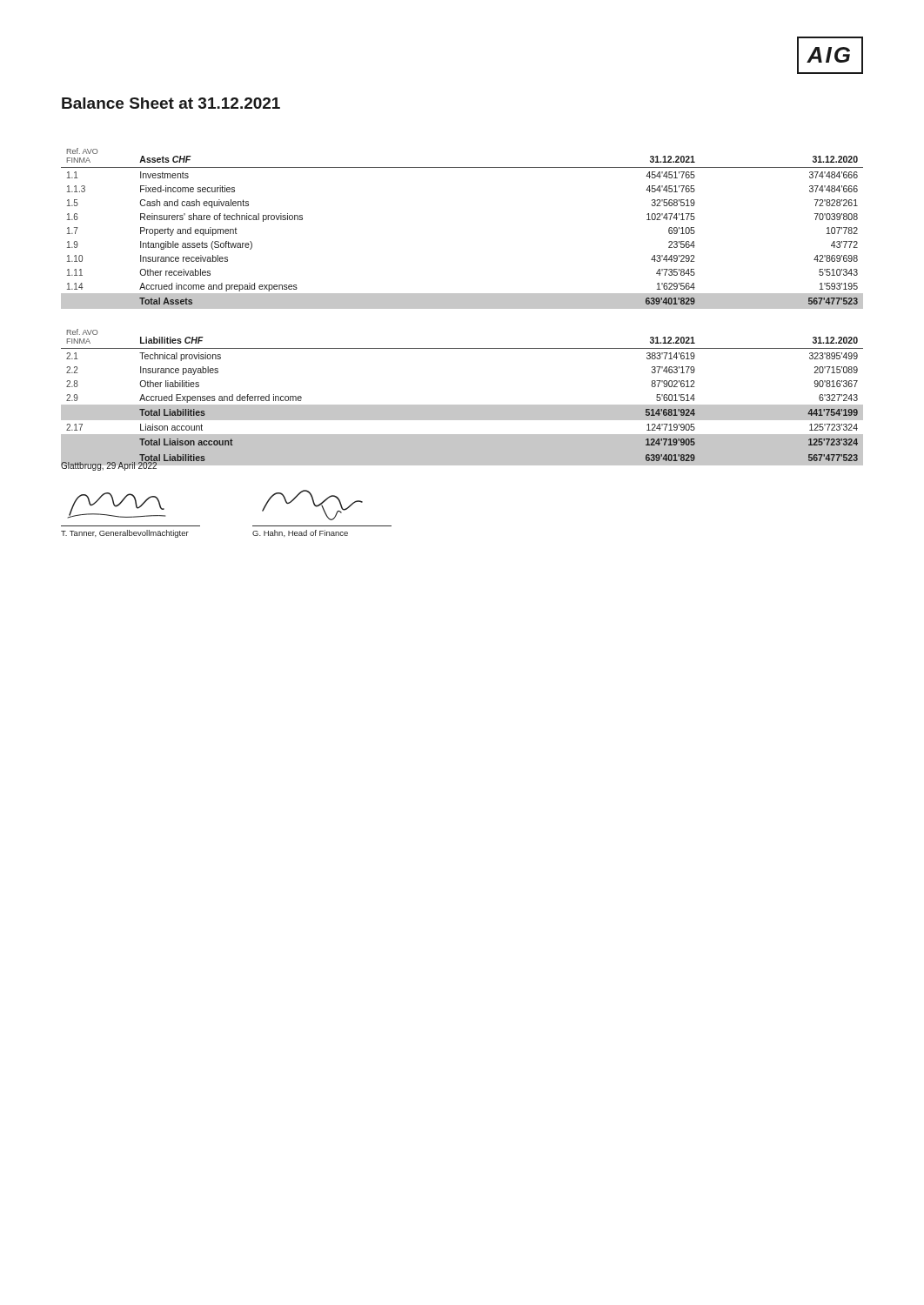Find the table that mentions "Technical provisions"
The image size is (924, 1305).
[x=462, y=395]
